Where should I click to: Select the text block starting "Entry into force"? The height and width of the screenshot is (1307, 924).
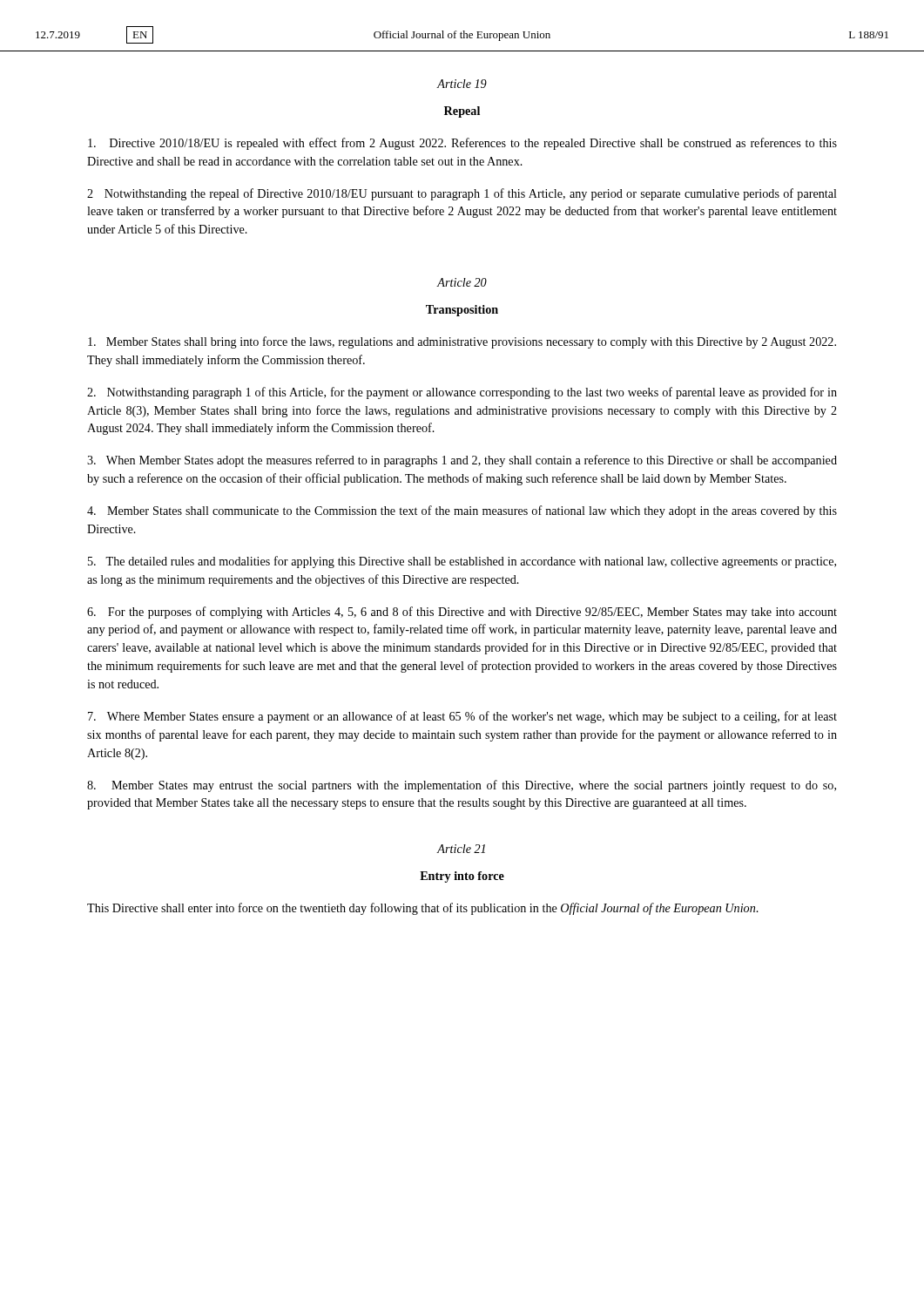coord(462,876)
